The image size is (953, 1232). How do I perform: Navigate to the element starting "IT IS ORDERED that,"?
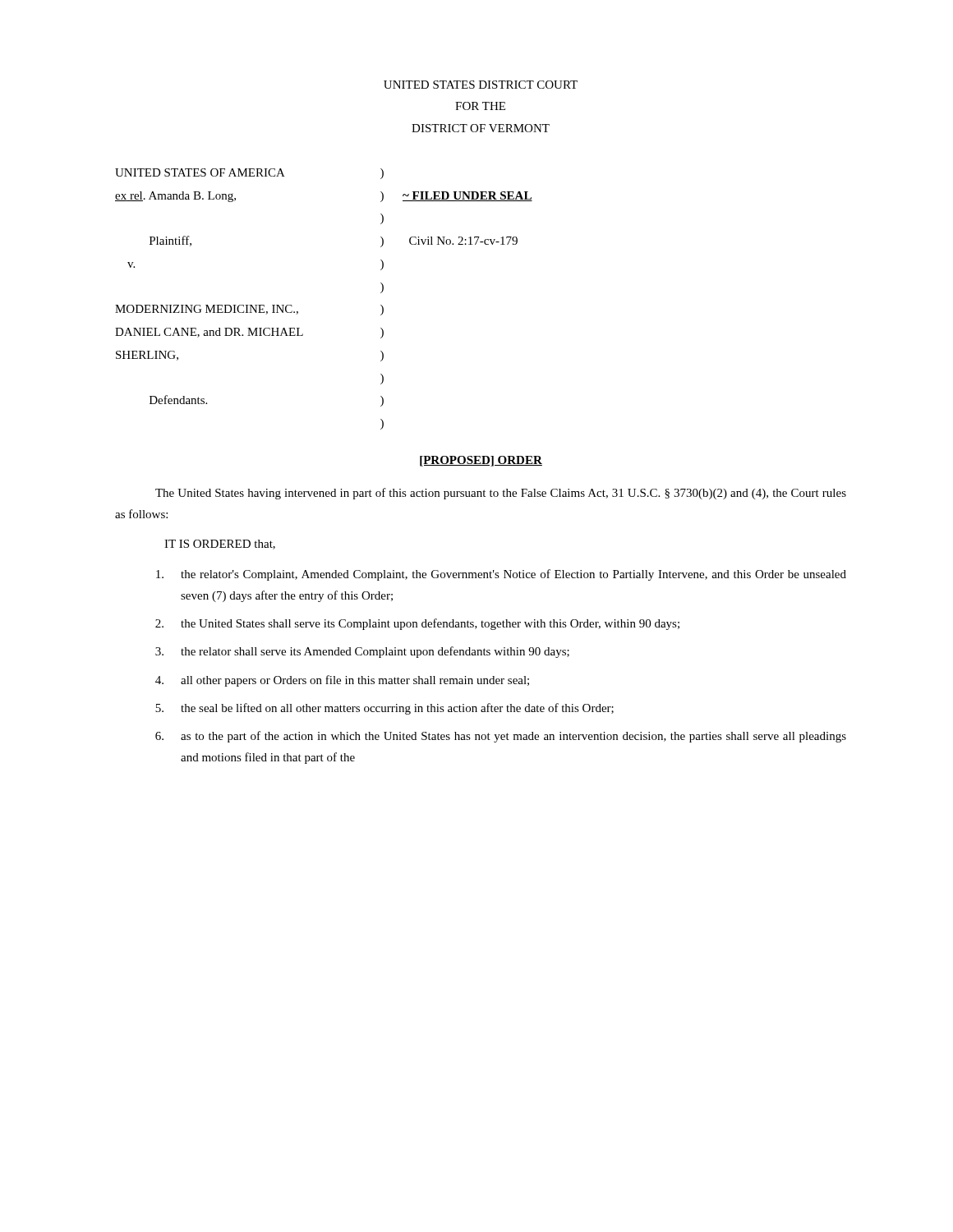click(x=220, y=544)
